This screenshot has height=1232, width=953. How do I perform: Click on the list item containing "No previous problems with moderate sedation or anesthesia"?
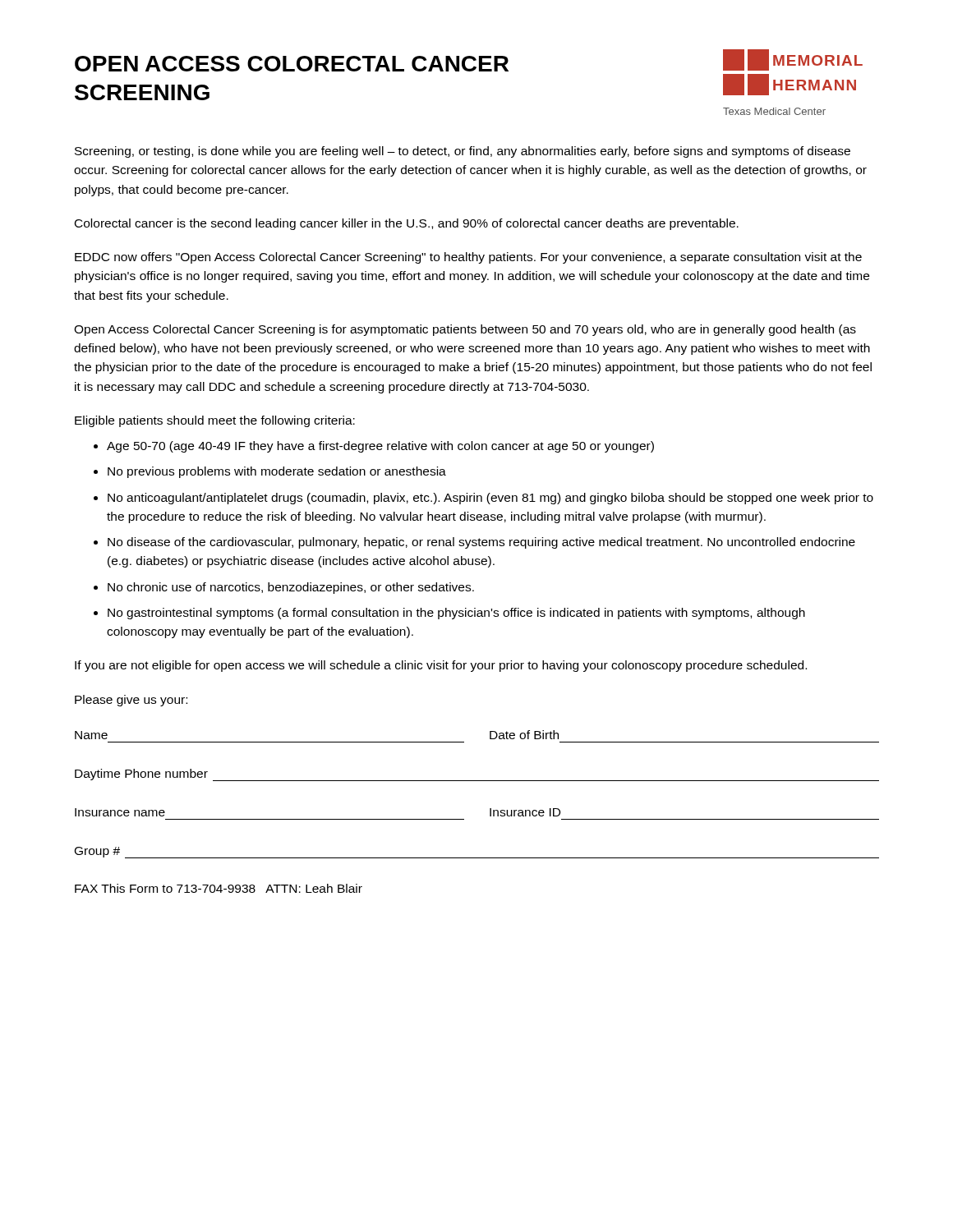[276, 471]
